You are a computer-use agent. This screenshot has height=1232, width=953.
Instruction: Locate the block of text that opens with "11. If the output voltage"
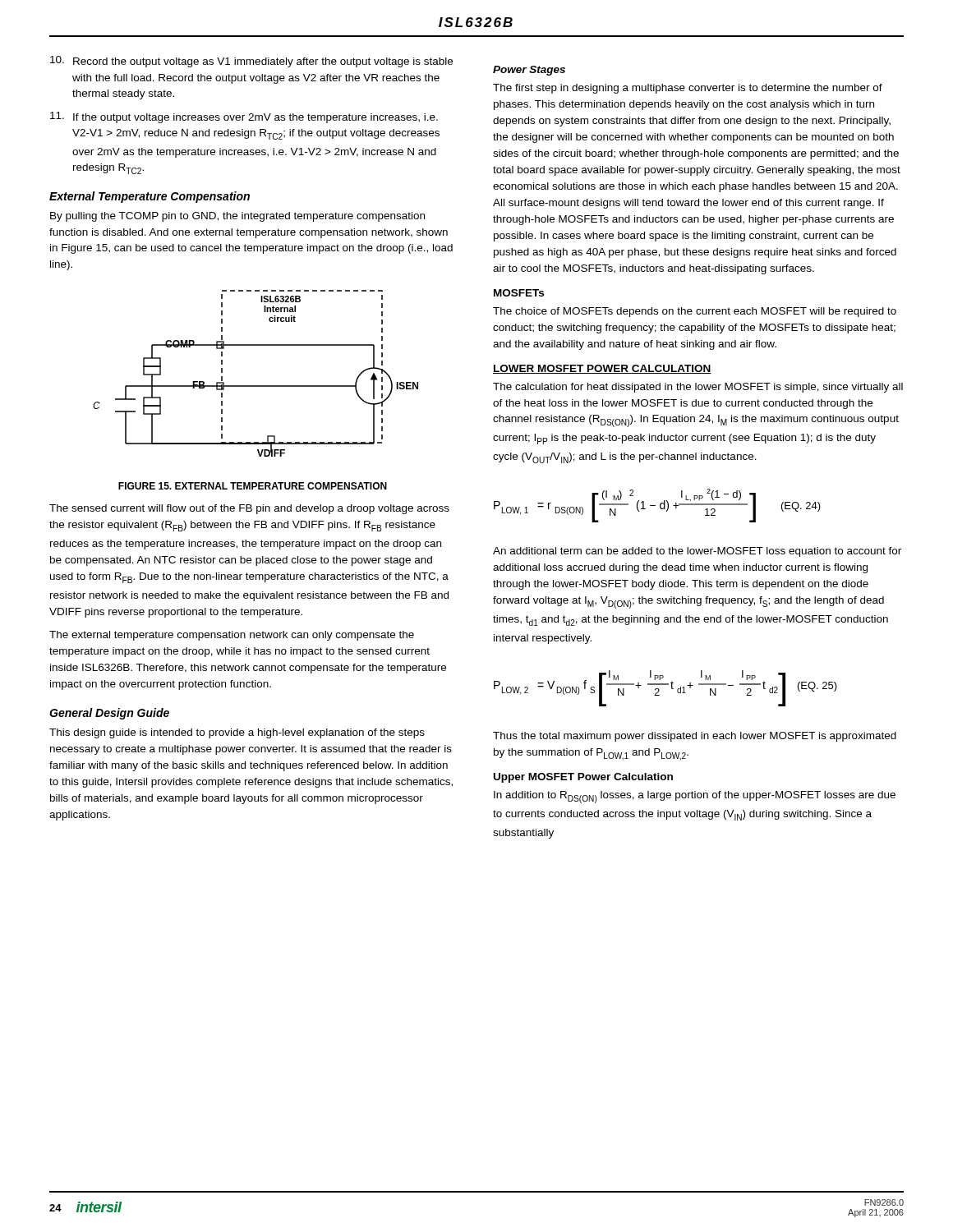pos(253,143)
